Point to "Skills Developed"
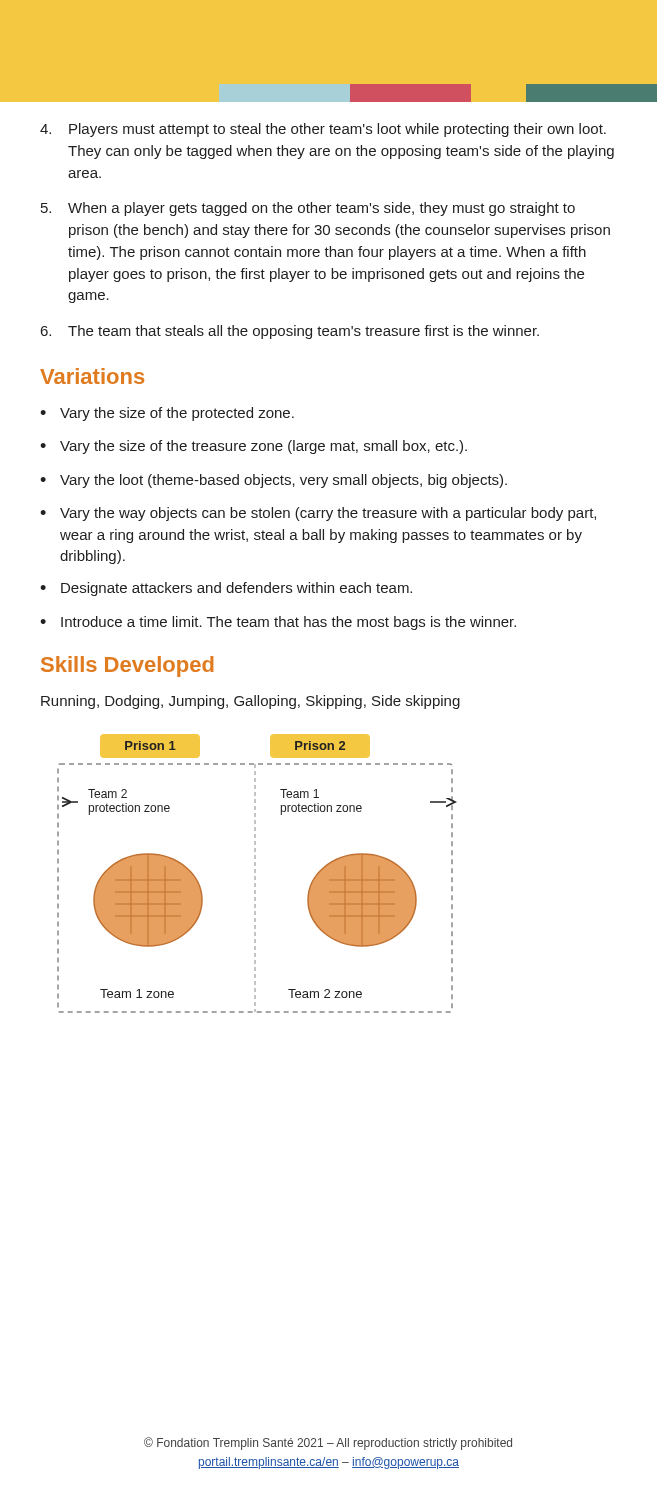The image size is (657, 1500). pyautogui.click(x=127, y=664)
